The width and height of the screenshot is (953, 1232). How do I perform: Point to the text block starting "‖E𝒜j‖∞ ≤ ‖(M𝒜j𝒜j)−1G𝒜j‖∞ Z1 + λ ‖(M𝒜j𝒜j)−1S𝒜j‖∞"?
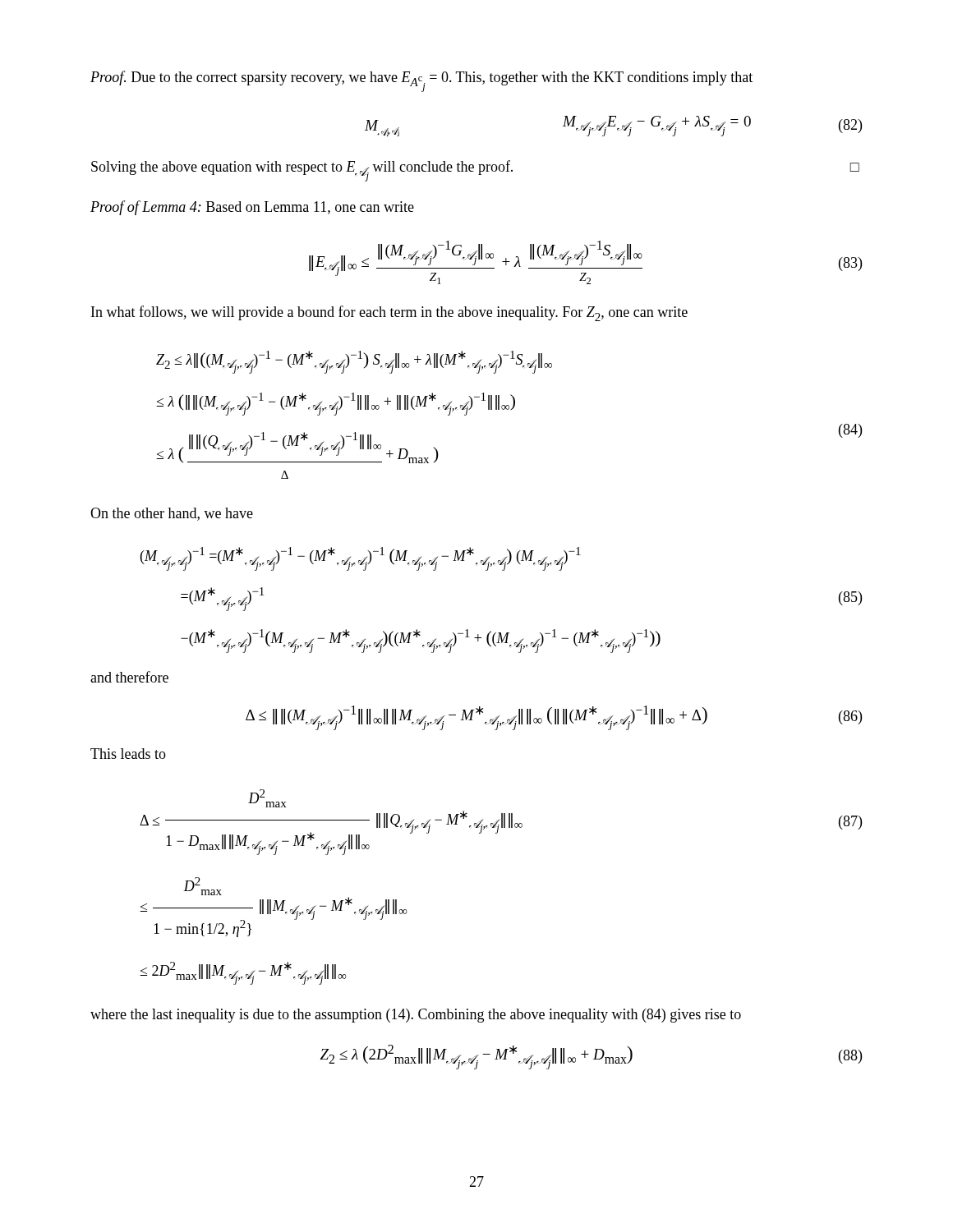click(x=585, y=263)
